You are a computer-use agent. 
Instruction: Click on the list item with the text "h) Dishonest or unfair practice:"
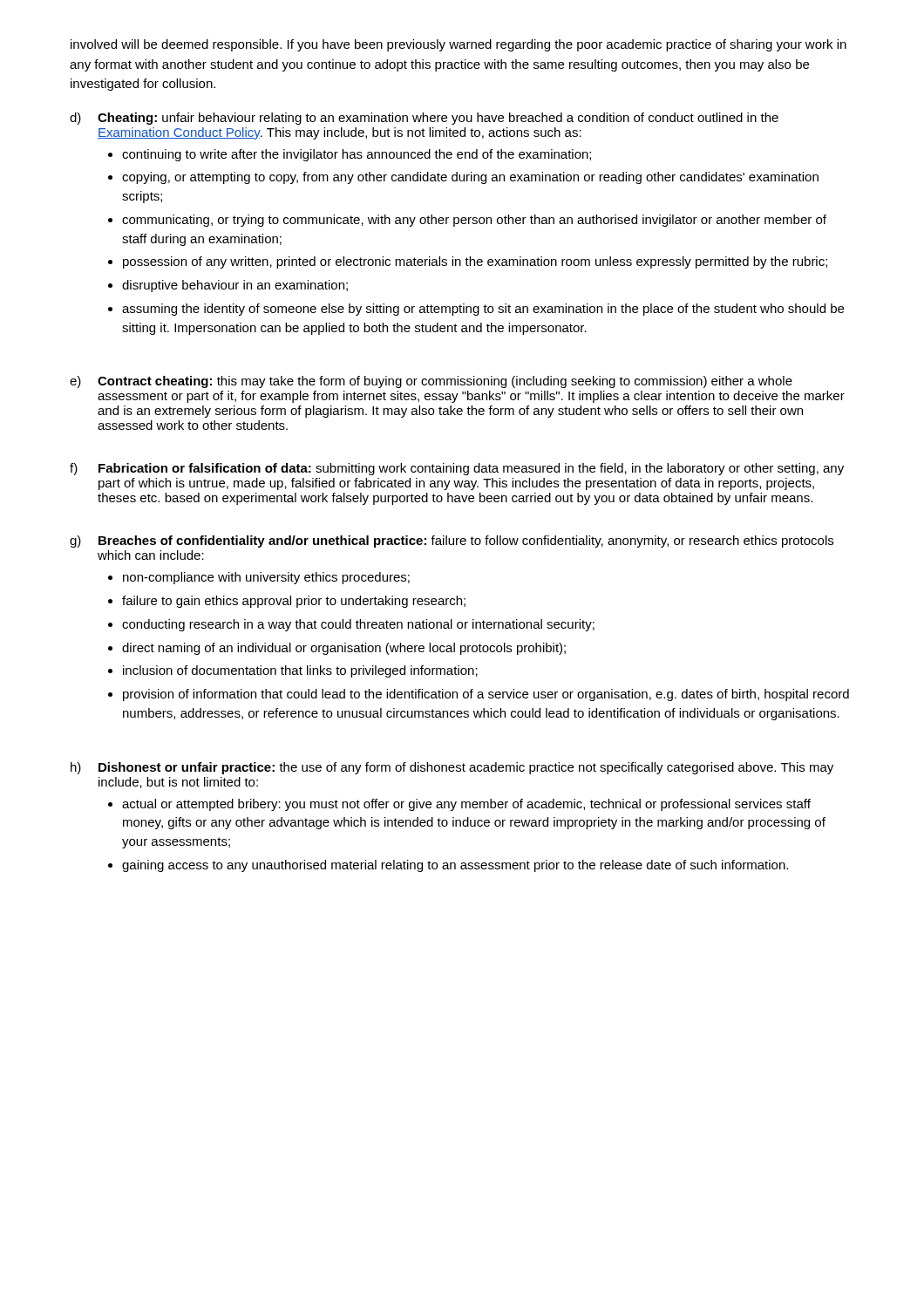coord(462,821)
